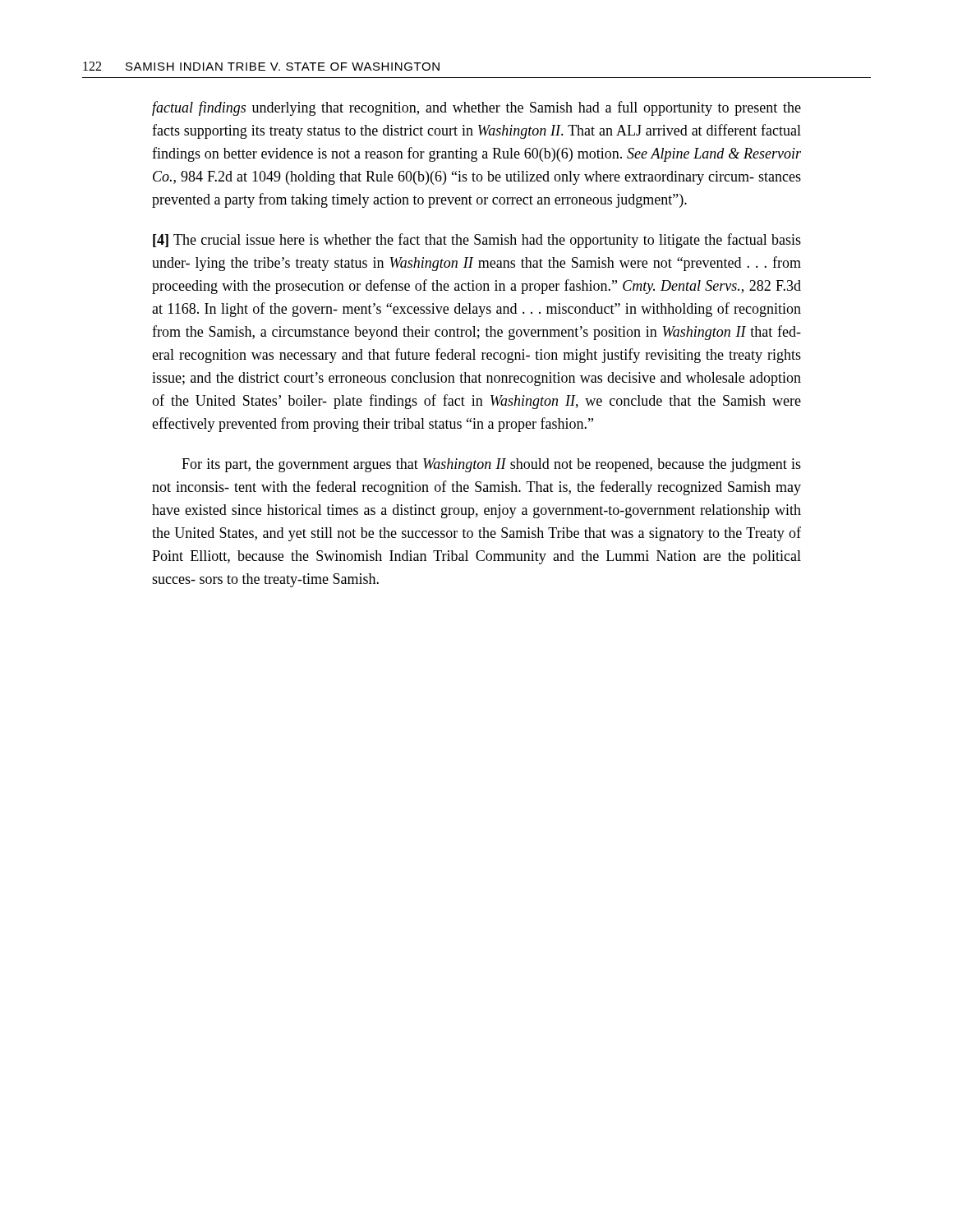Navigate to the block starting "[4] The crucial issue here is whether the"
This screenshot has width=953, height=1232.
click(476, 332)
